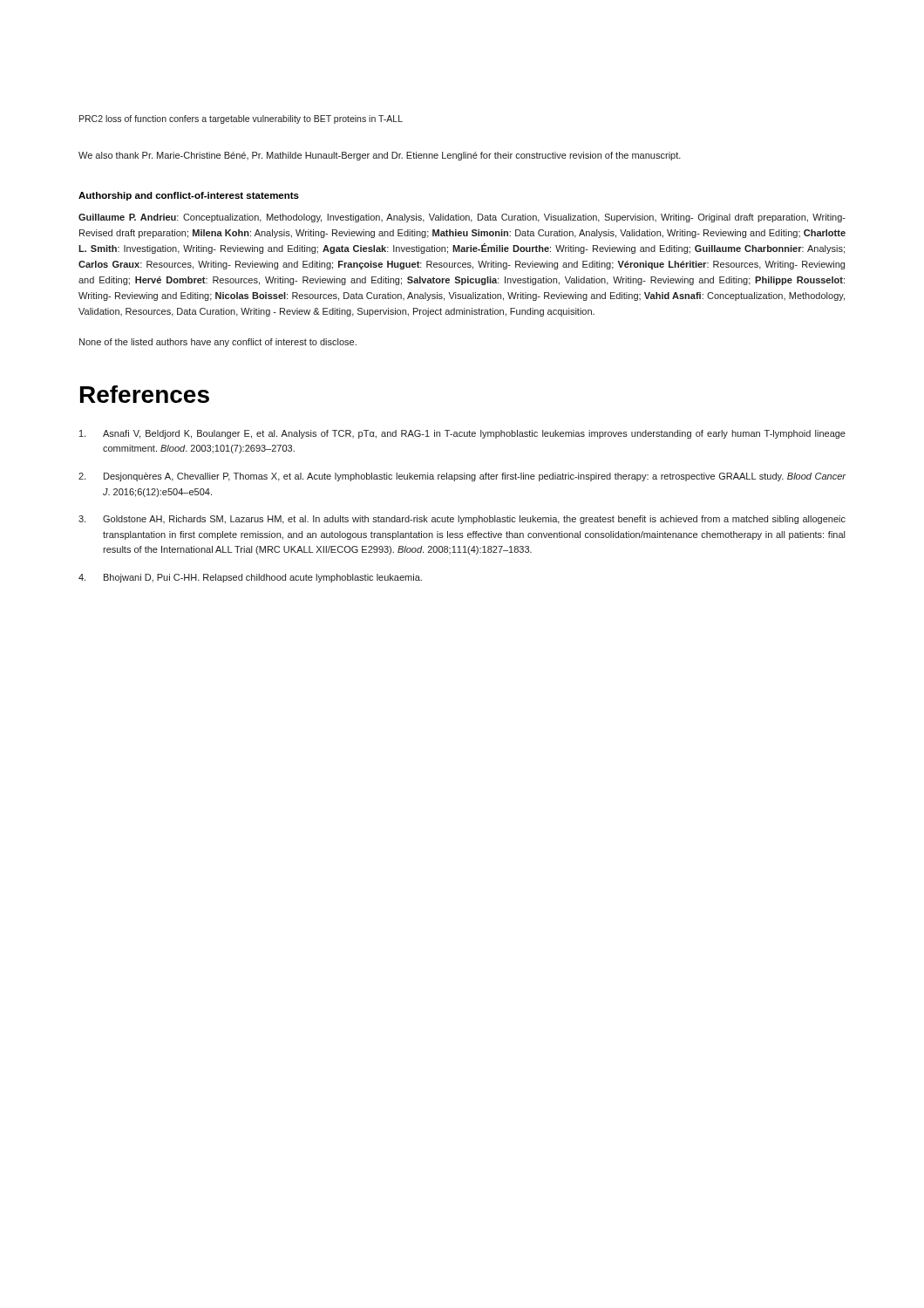Click on the region starting "3. Goldstone AH, Richards SM, Lazarus"
The width and height of the screenshot is (924, 1308).
pyautogui.click(x=462, y=535)
